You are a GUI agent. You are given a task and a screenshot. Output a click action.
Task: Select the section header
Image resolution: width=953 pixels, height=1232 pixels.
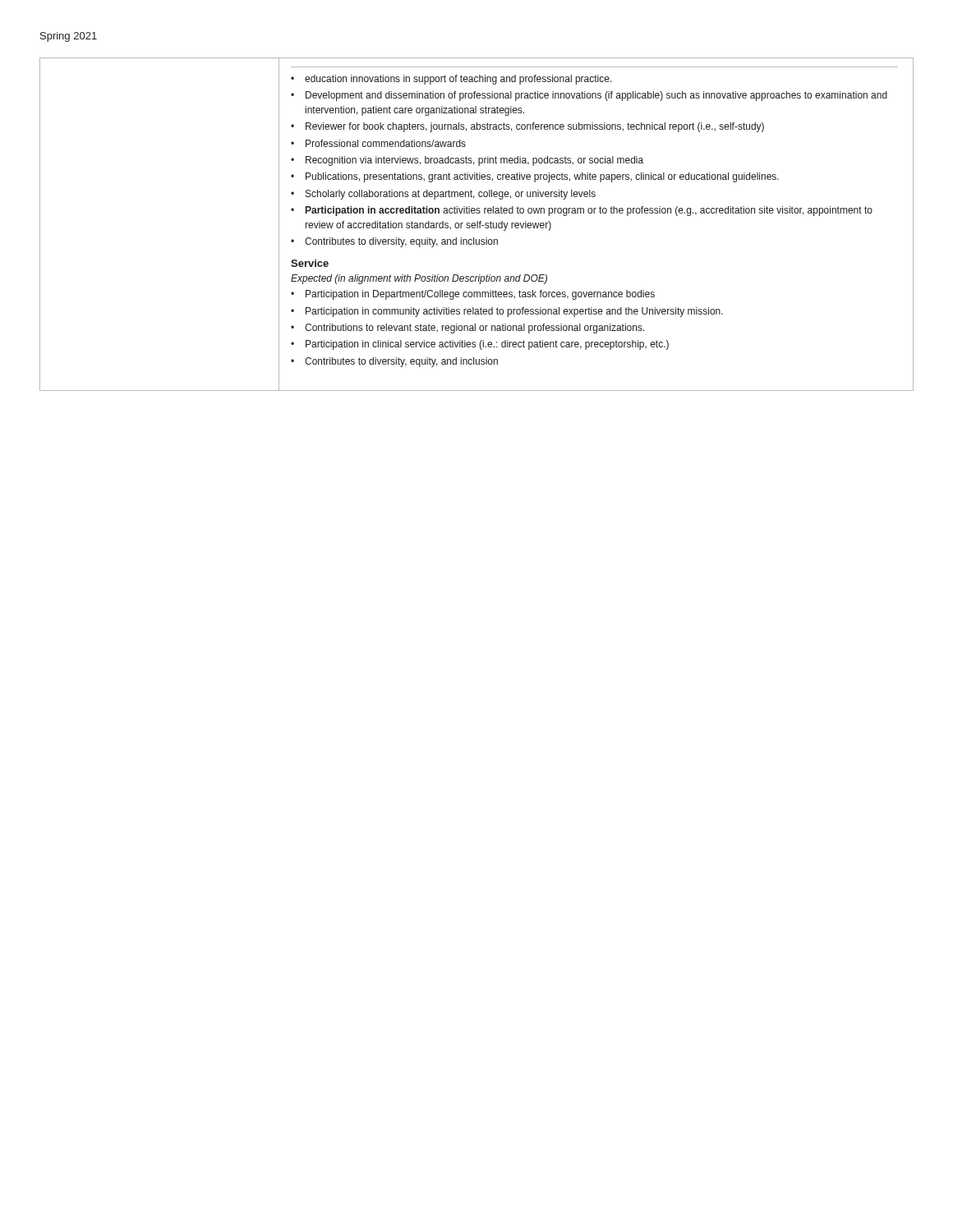tap(310, 264)
